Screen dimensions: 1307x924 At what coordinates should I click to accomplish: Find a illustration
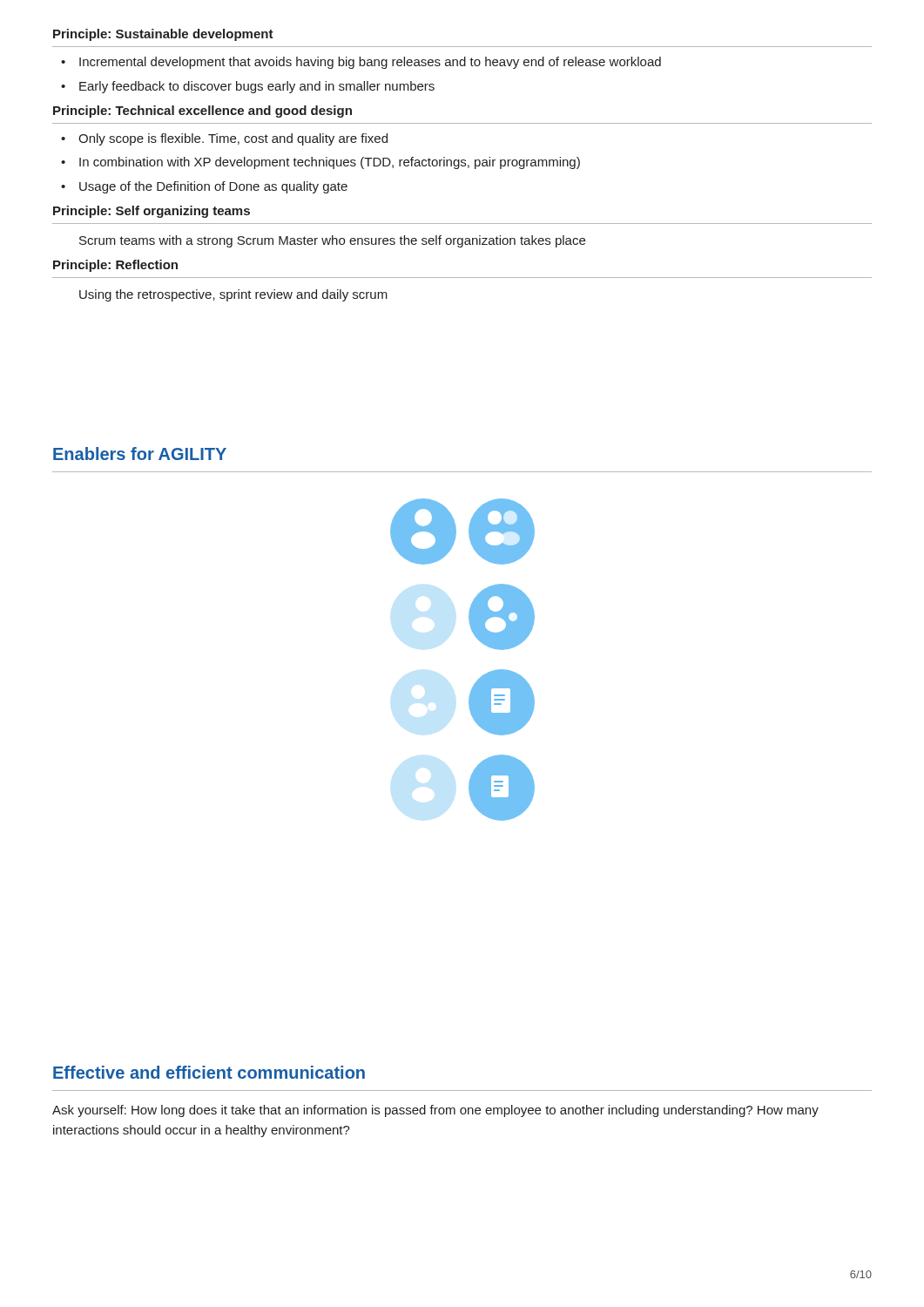click(462, 671)
